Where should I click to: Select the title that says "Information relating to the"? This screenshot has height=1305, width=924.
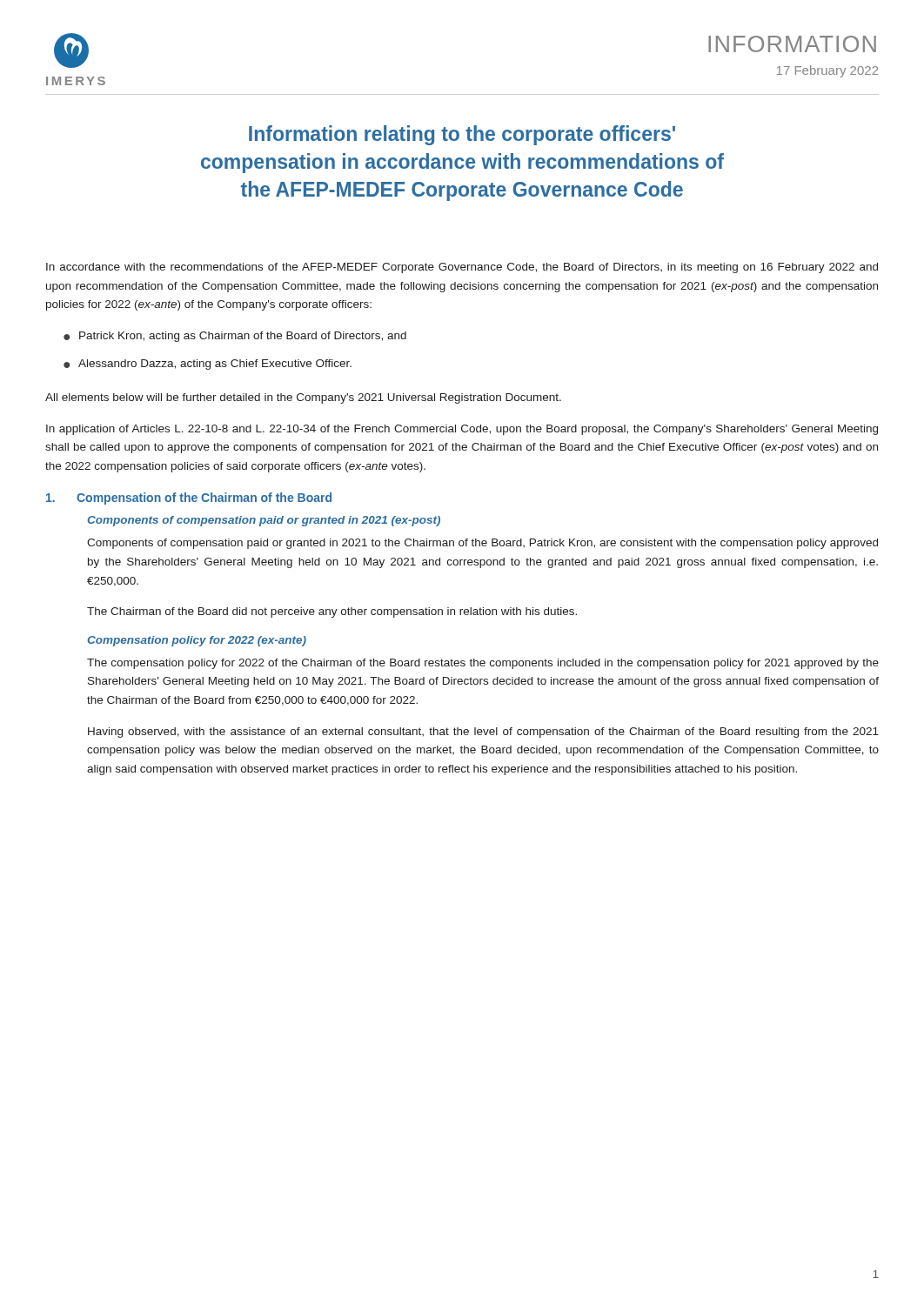[x=462, y=162]
